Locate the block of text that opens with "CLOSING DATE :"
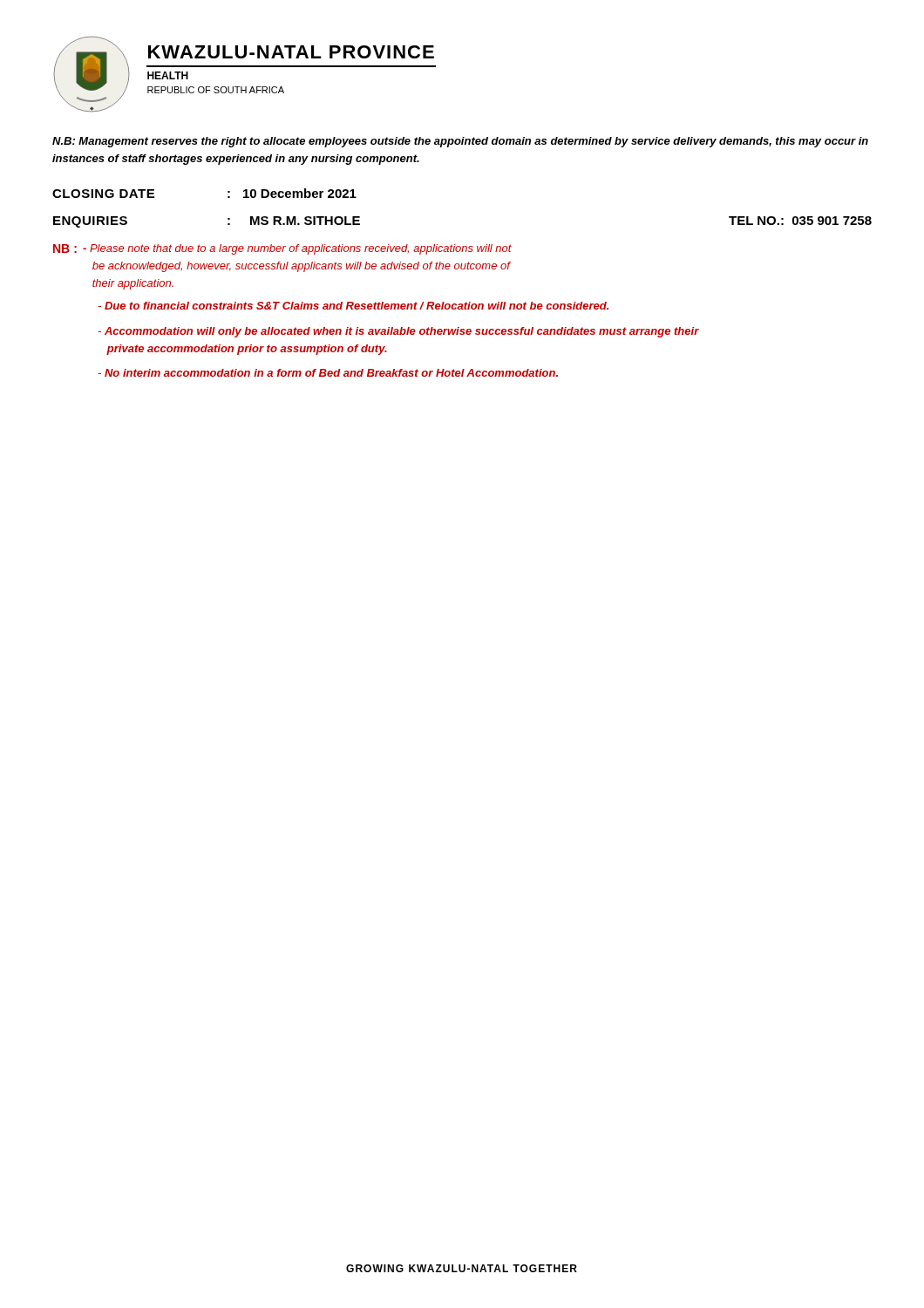This screenshot has height=1308, width=924. pos(99,193)
